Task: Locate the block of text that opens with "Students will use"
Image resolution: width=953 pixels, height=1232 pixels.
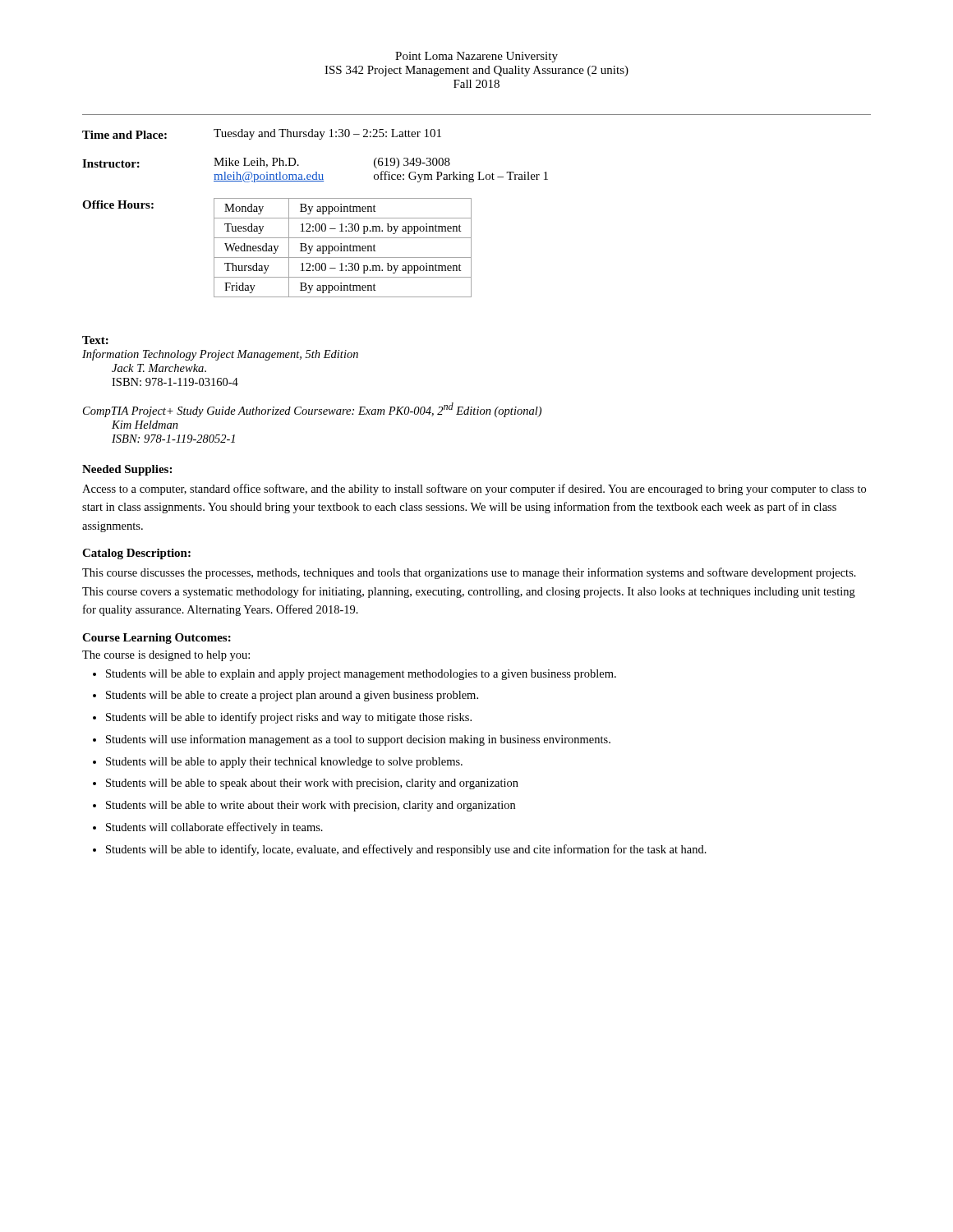Action: pyautogui.click(x=358, y=739)
